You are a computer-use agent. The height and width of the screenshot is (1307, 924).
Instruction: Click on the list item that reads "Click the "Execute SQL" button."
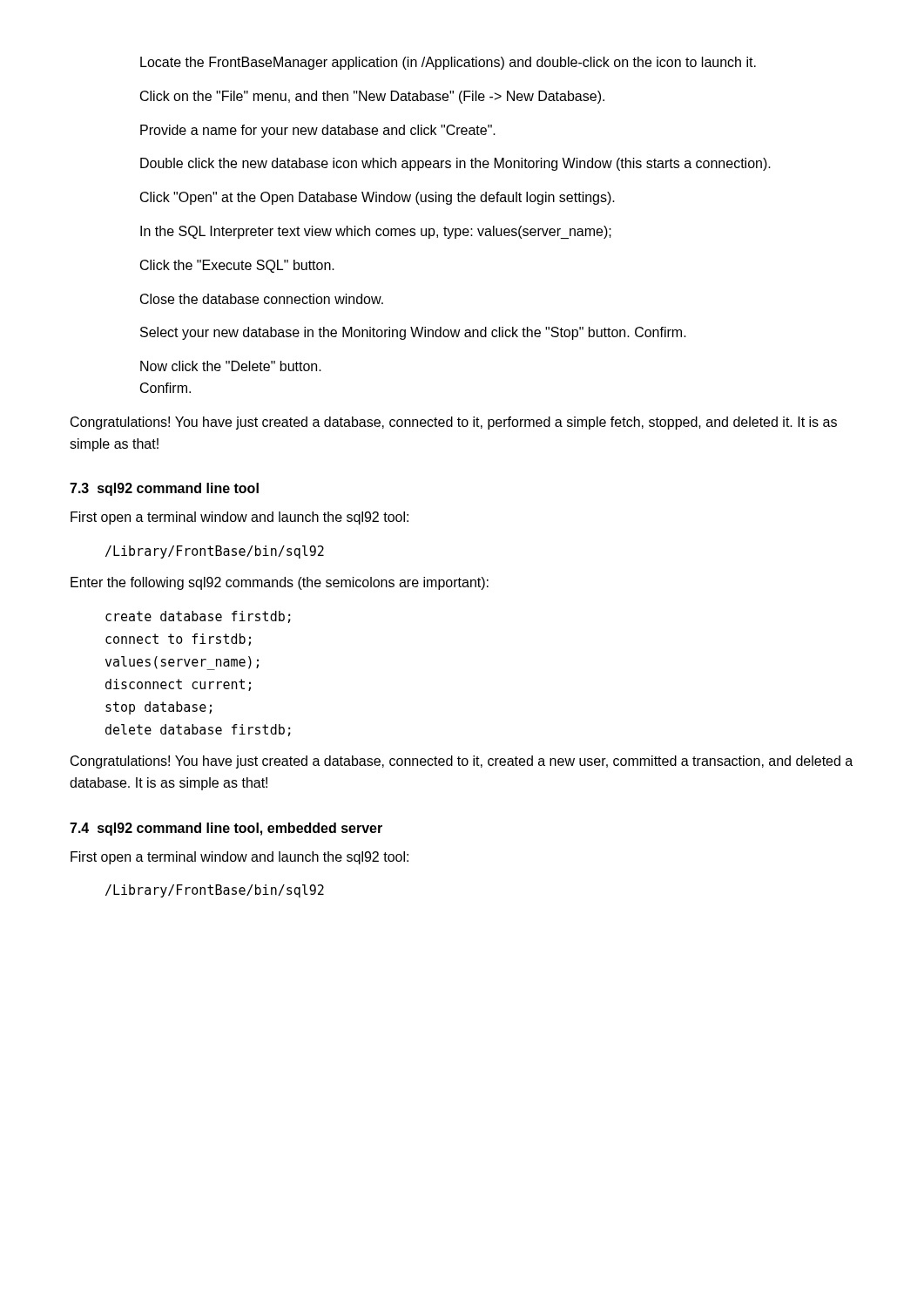click(237, 266)
